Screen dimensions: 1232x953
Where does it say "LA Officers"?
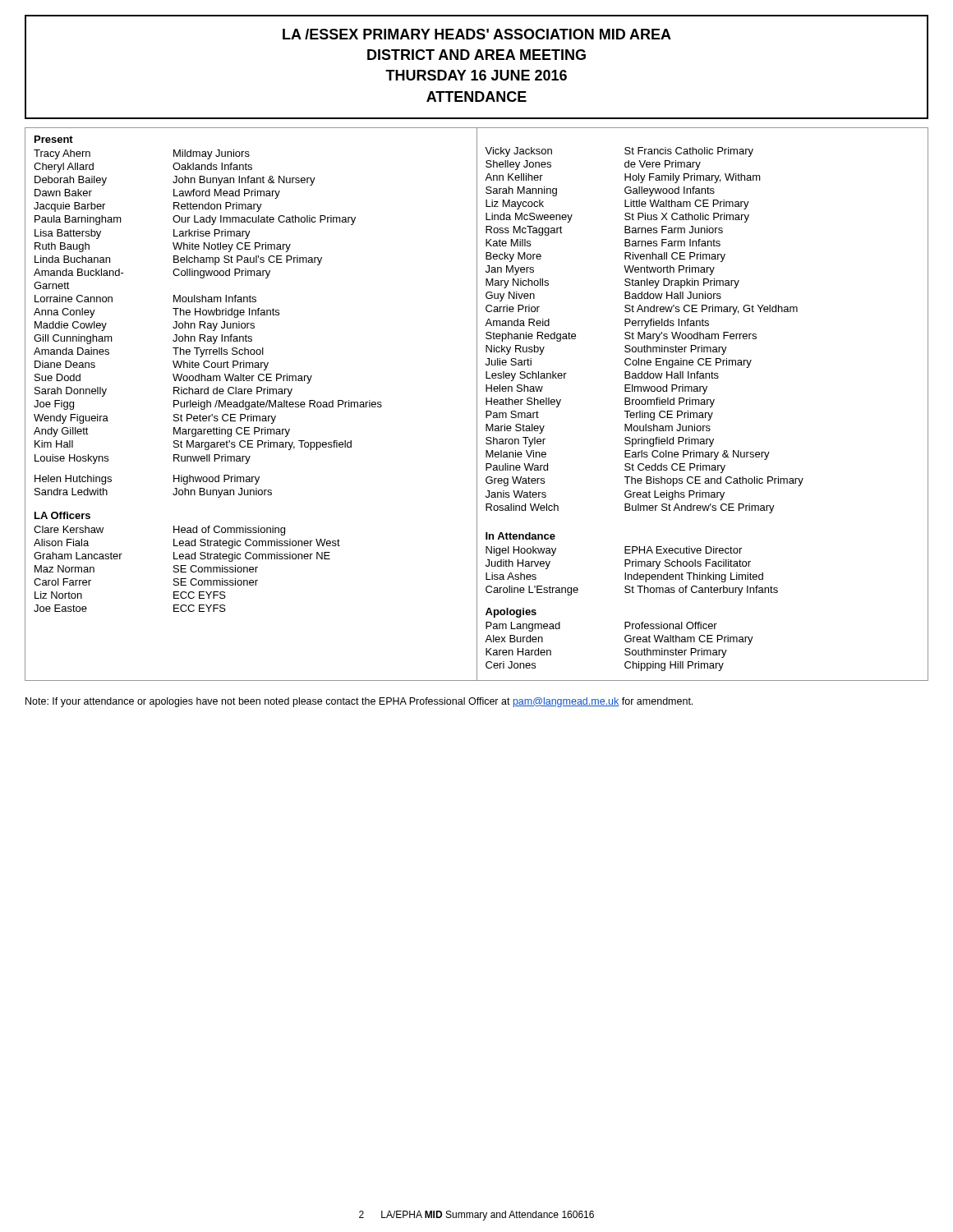click(62, 515)
